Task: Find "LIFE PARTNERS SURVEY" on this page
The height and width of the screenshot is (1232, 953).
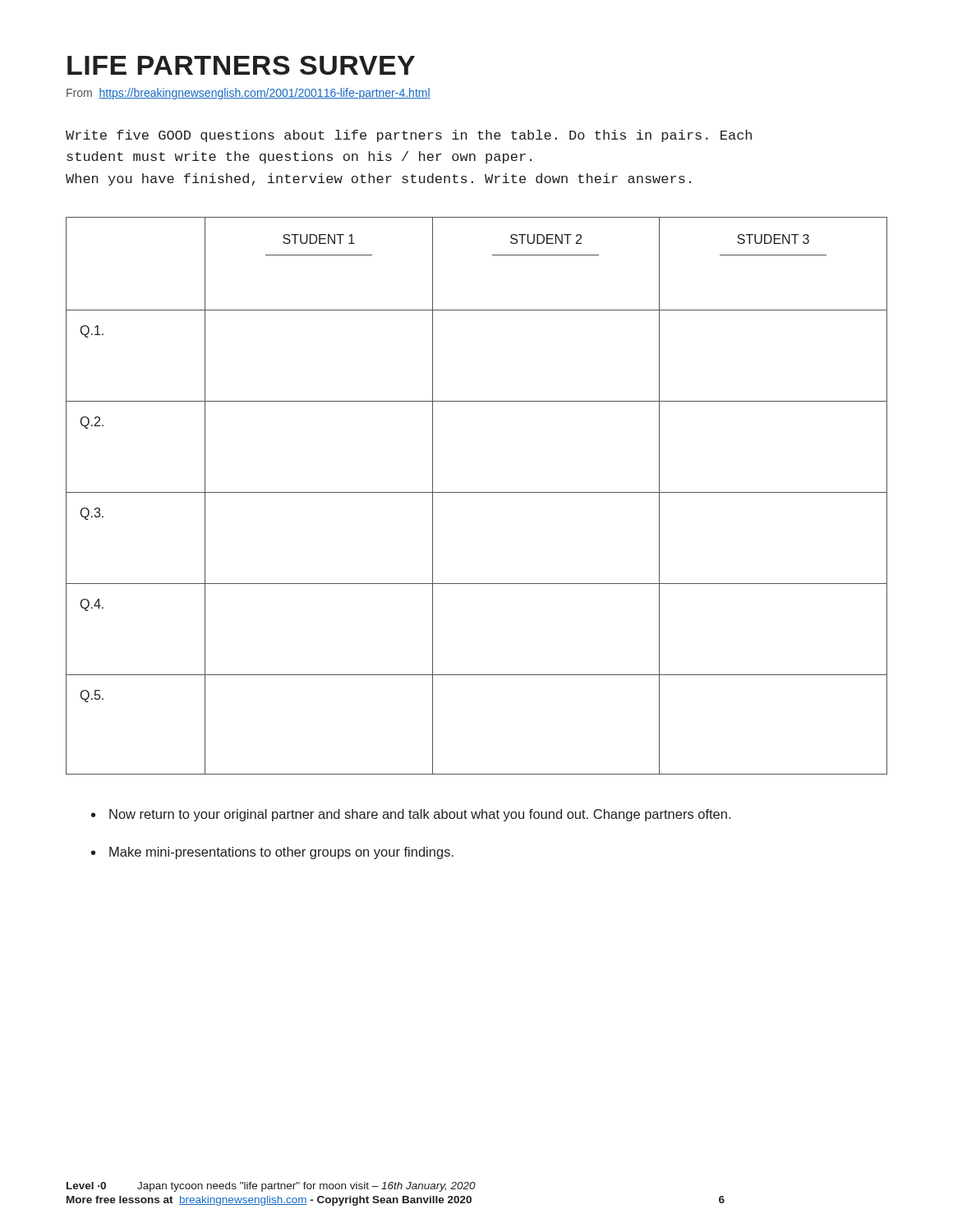Action: tap(241, 65)
